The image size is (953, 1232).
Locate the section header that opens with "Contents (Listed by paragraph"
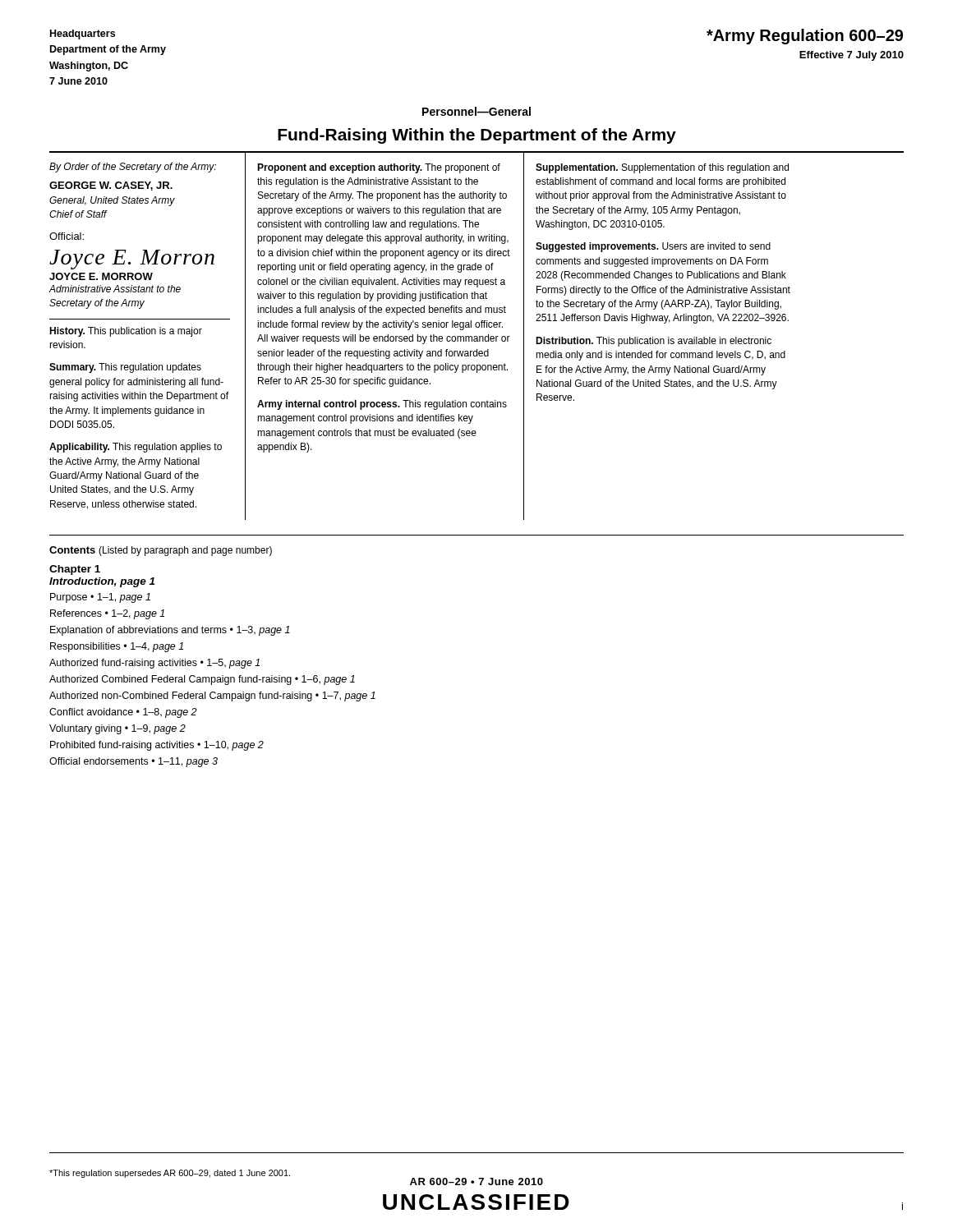(x=161, y=550)
